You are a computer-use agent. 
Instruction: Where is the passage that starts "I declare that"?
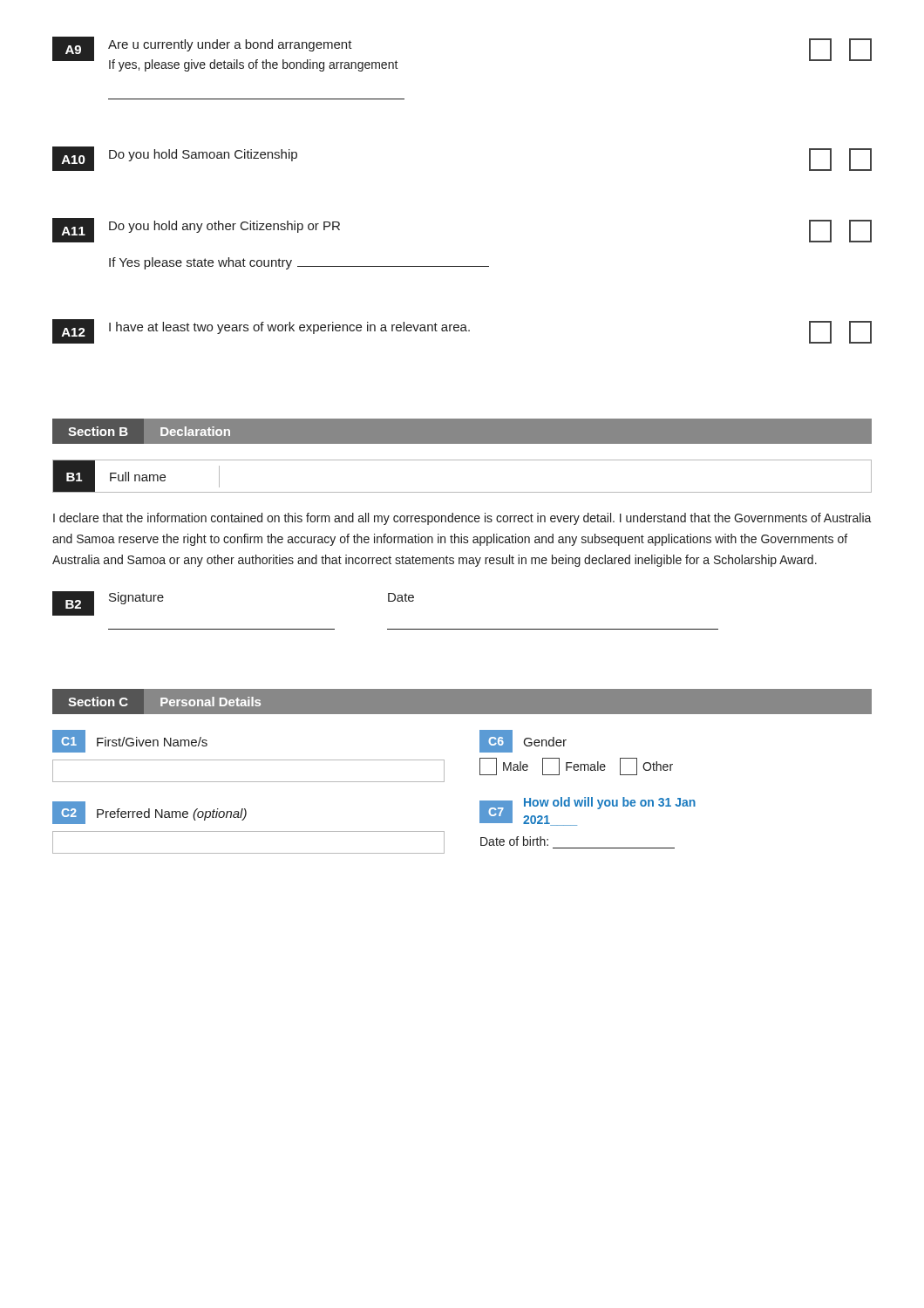tap(462, 539)
